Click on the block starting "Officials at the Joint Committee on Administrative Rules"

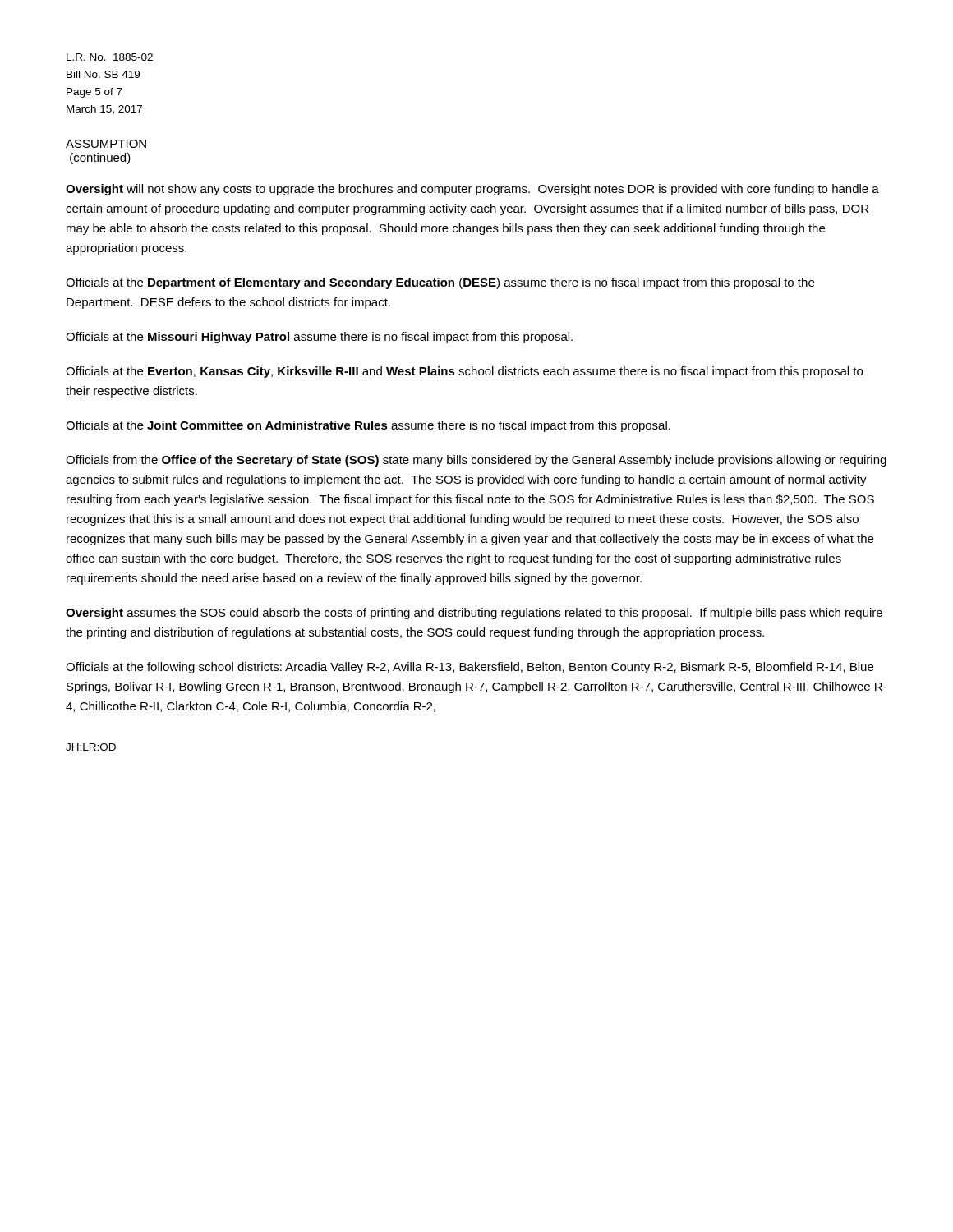point(368,425)
